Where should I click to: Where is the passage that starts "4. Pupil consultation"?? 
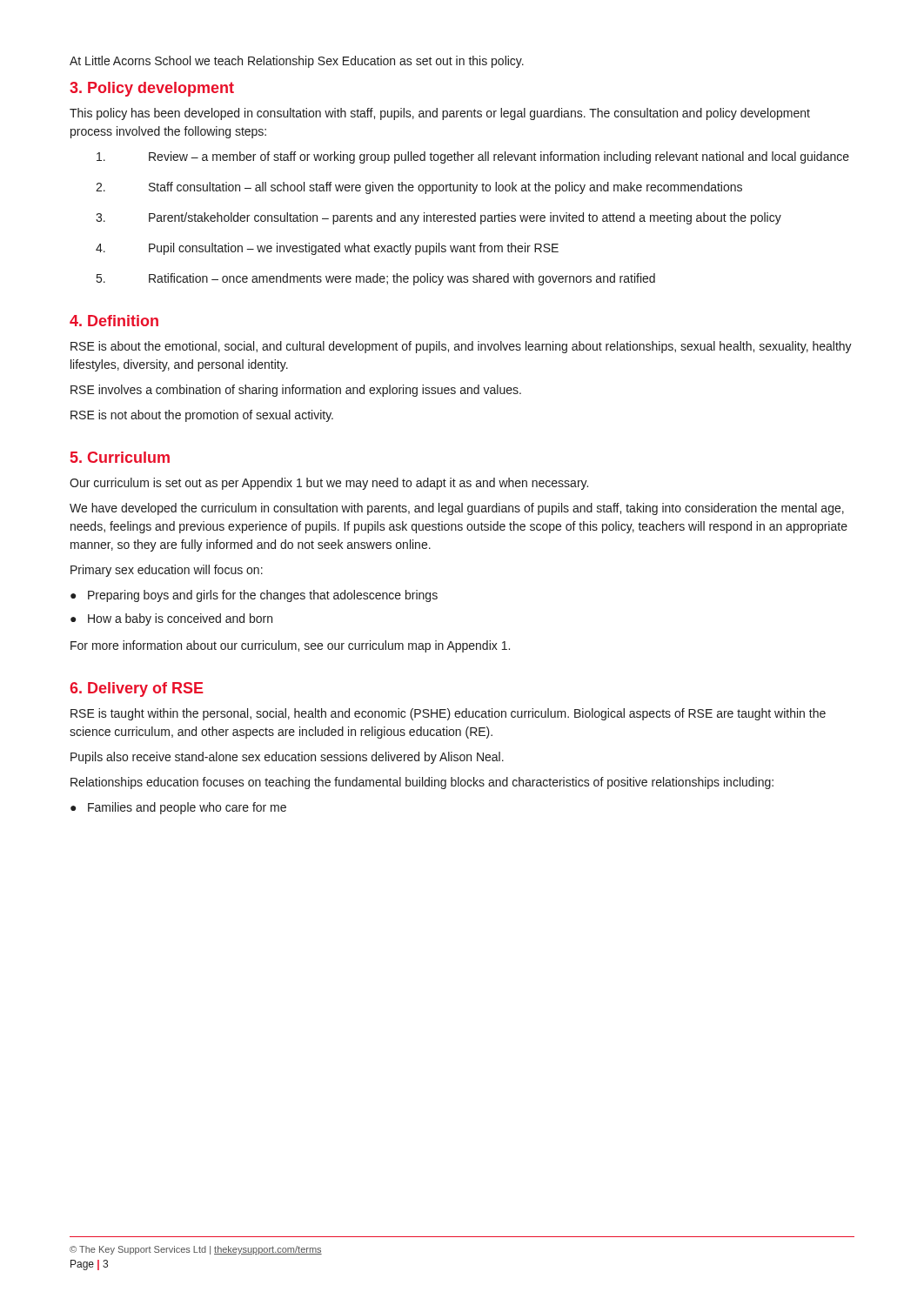click(462, 248)
